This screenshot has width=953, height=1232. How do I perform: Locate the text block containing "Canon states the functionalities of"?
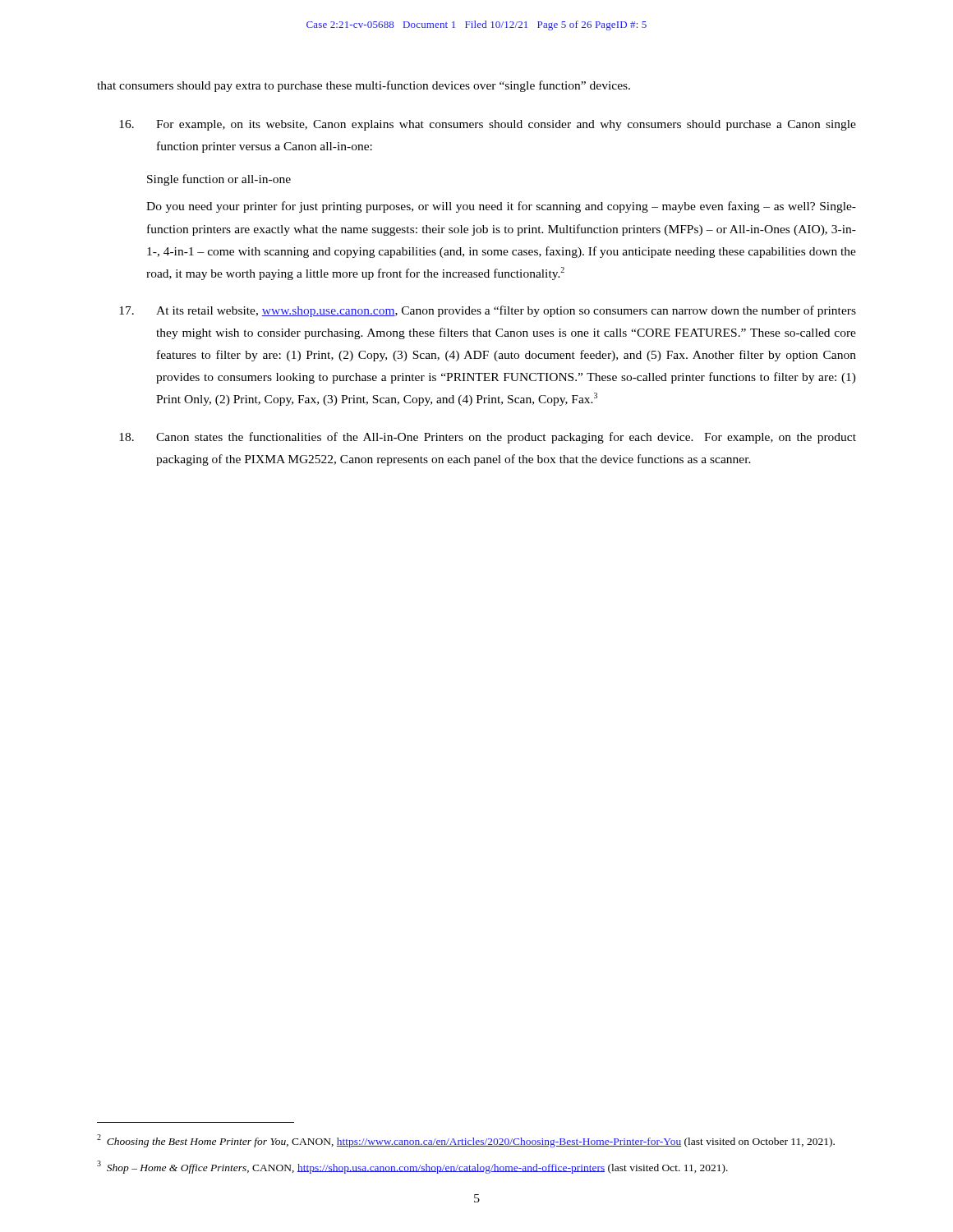tap(476, 447)
